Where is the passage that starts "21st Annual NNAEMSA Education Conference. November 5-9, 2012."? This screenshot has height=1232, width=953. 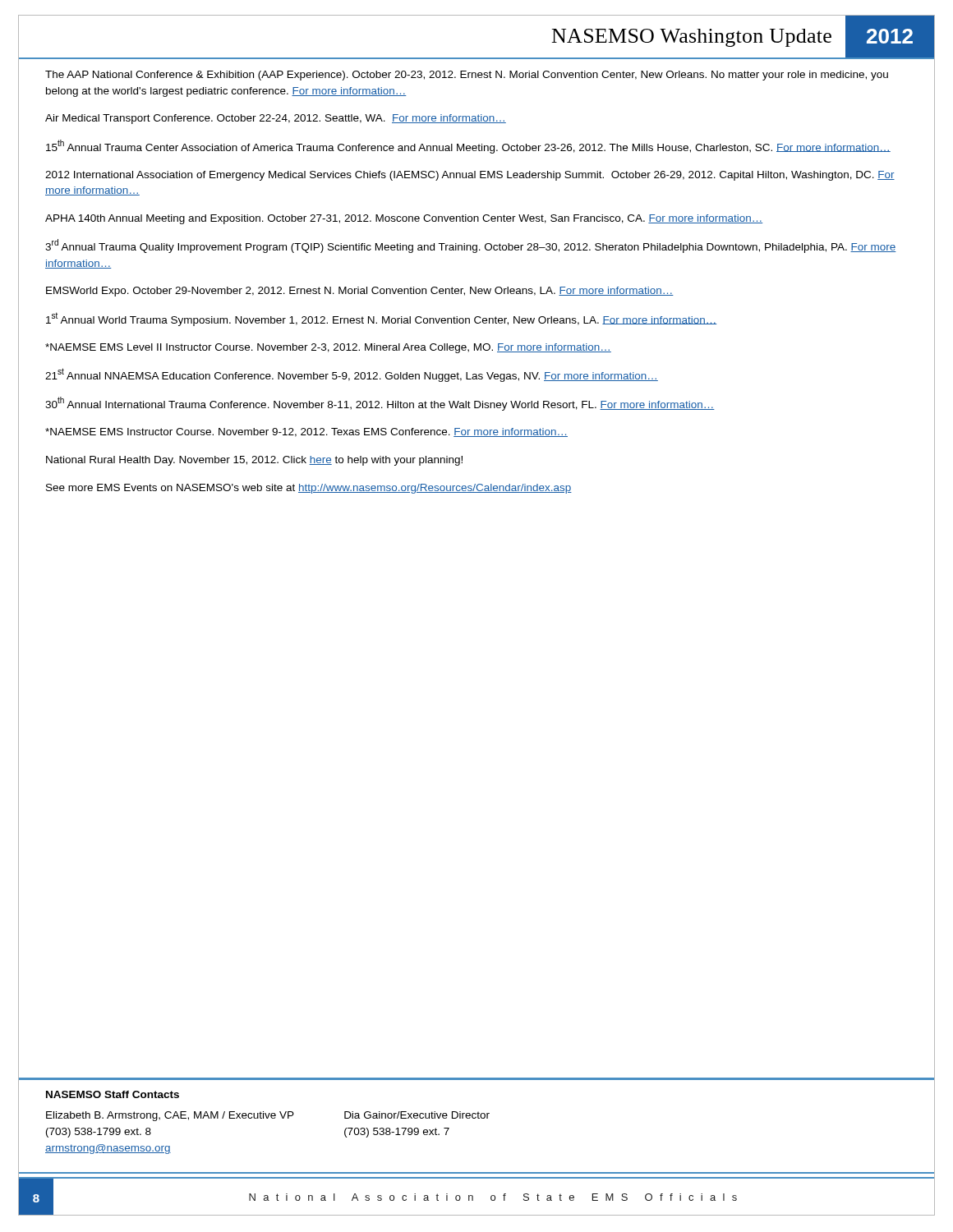point(352,375)
